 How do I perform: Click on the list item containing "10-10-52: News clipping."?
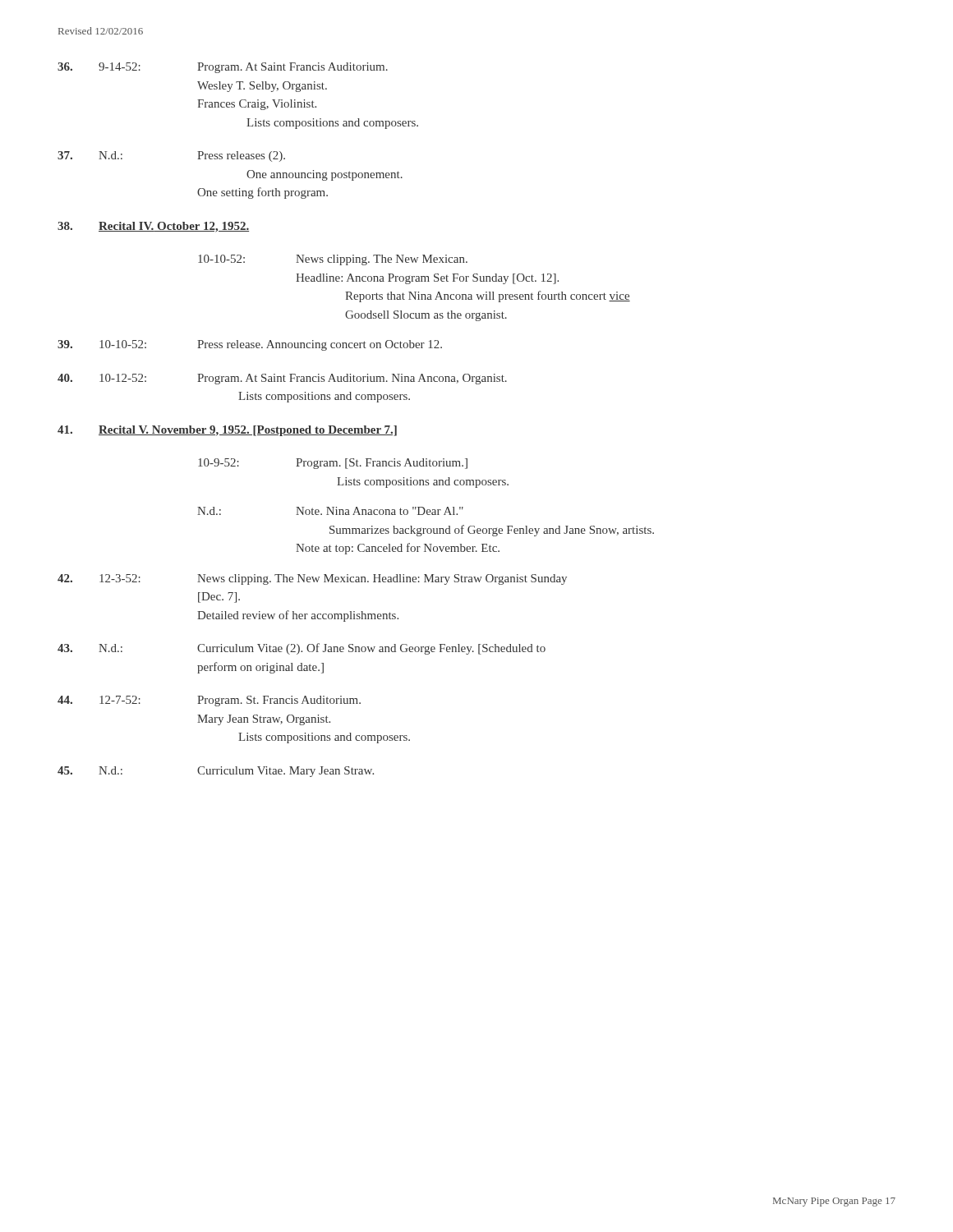coord(546,287)
